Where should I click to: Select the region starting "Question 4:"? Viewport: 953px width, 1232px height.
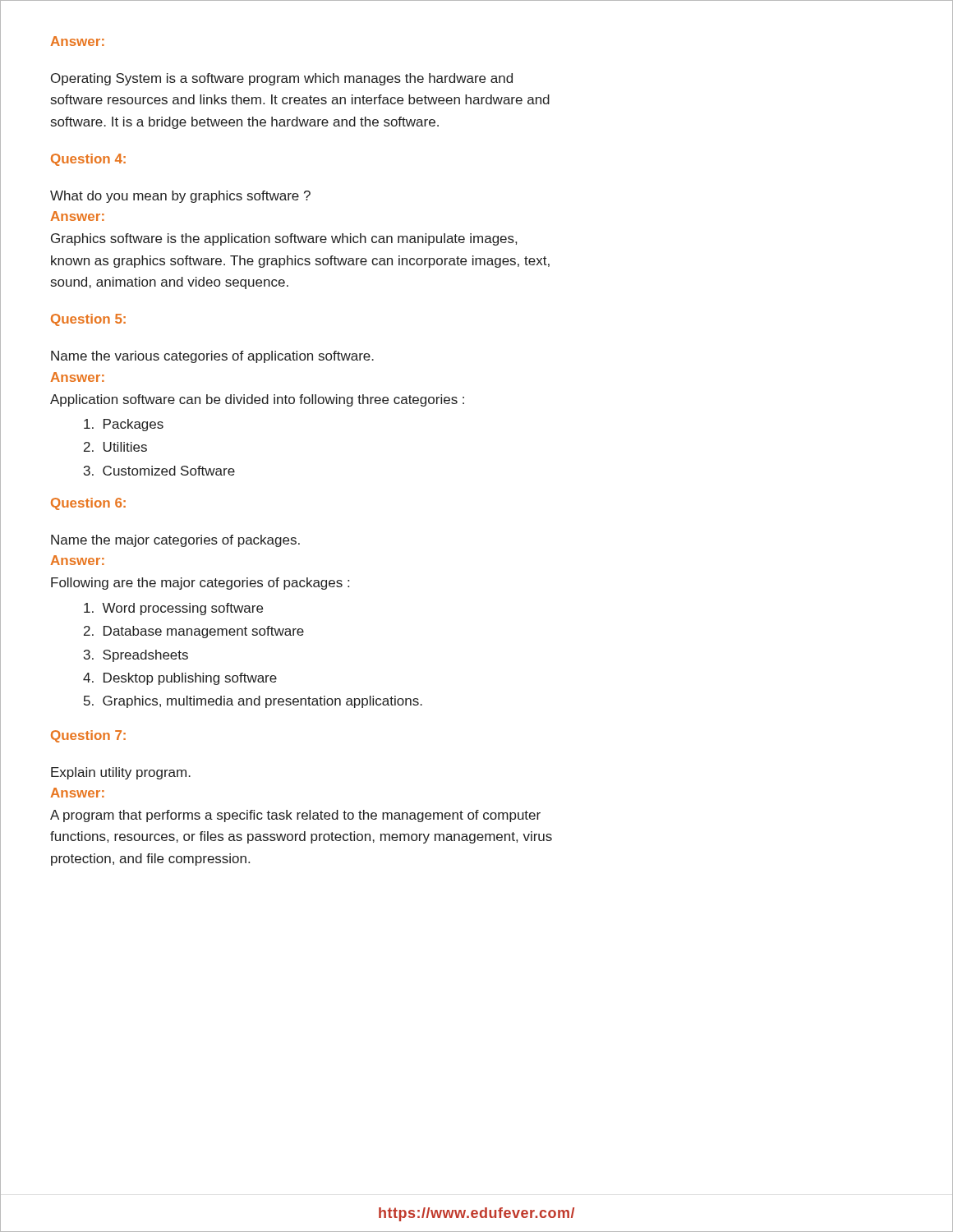click(89, 159)
